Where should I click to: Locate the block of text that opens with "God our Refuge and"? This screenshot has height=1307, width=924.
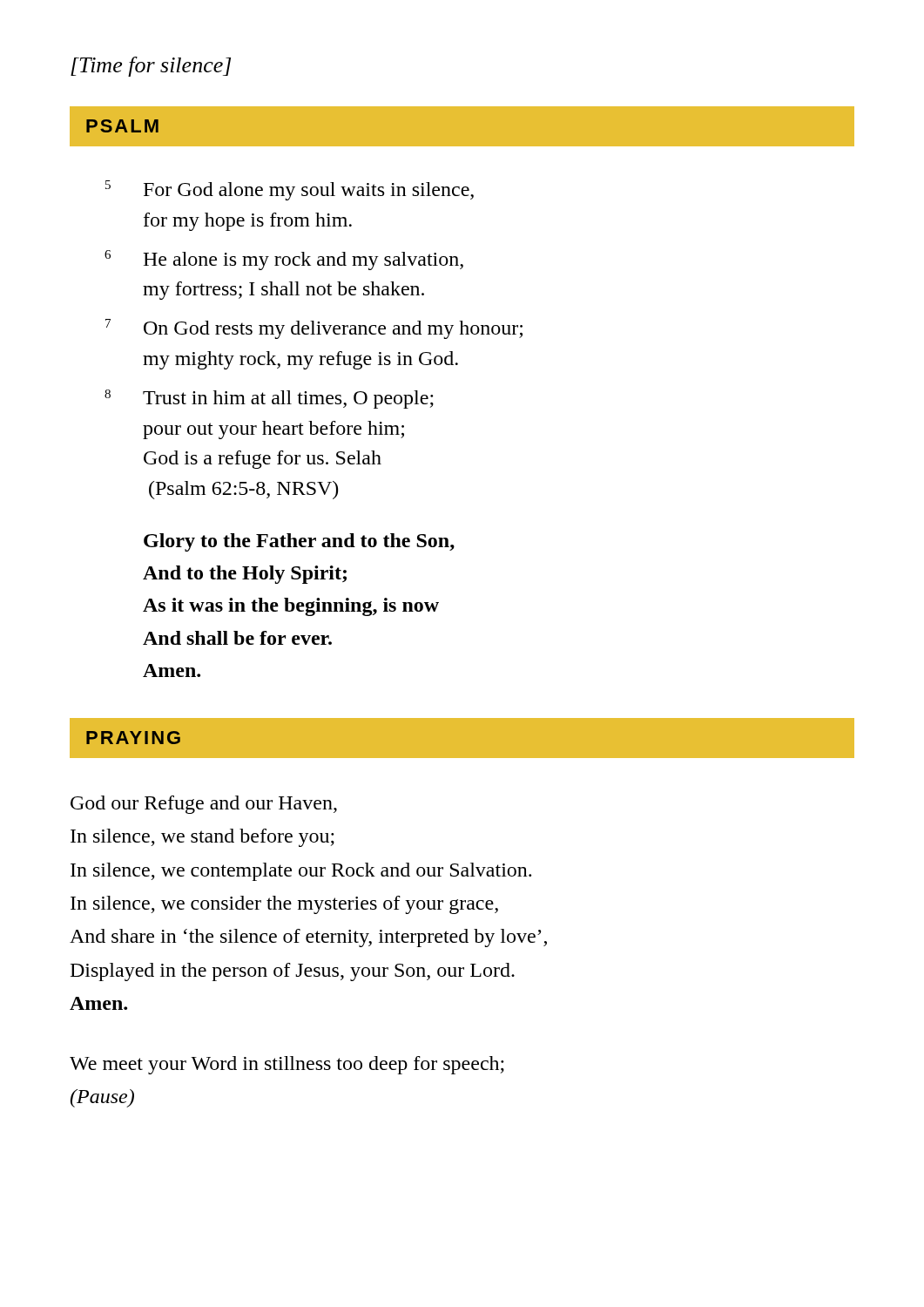click(x=309, y=903)
